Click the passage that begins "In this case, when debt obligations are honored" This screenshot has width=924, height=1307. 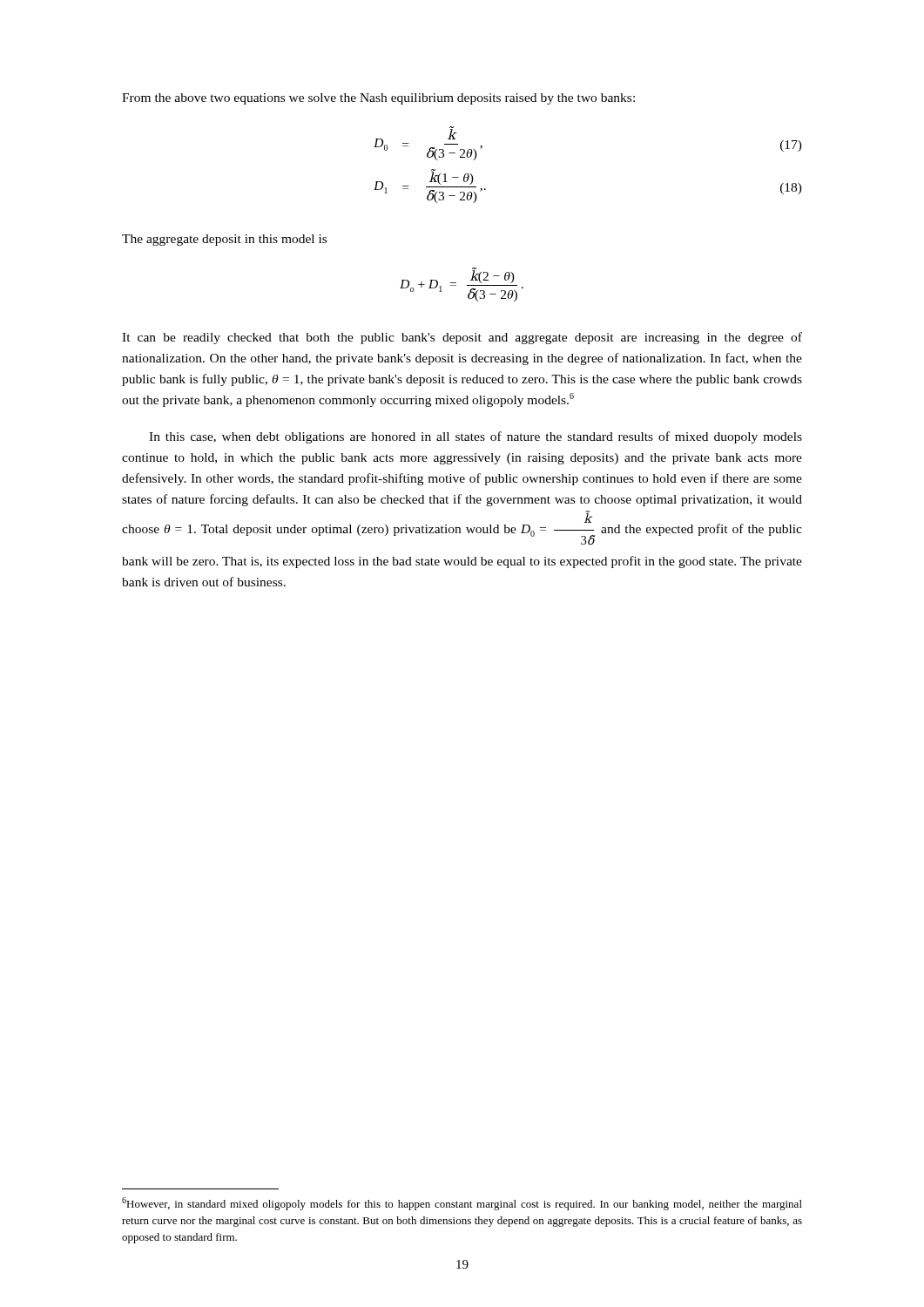(462, 509)
